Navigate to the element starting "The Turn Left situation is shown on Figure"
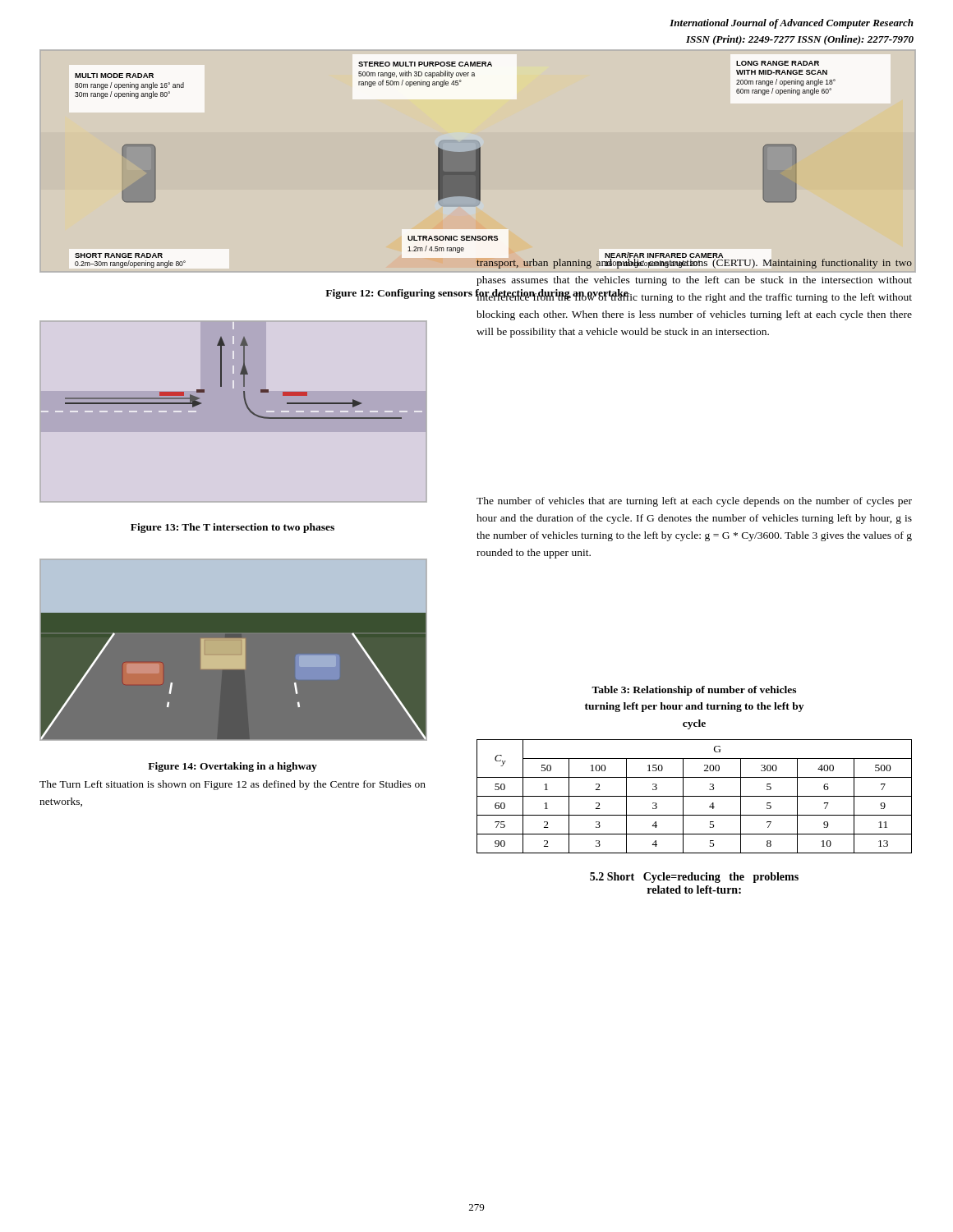 233,793
